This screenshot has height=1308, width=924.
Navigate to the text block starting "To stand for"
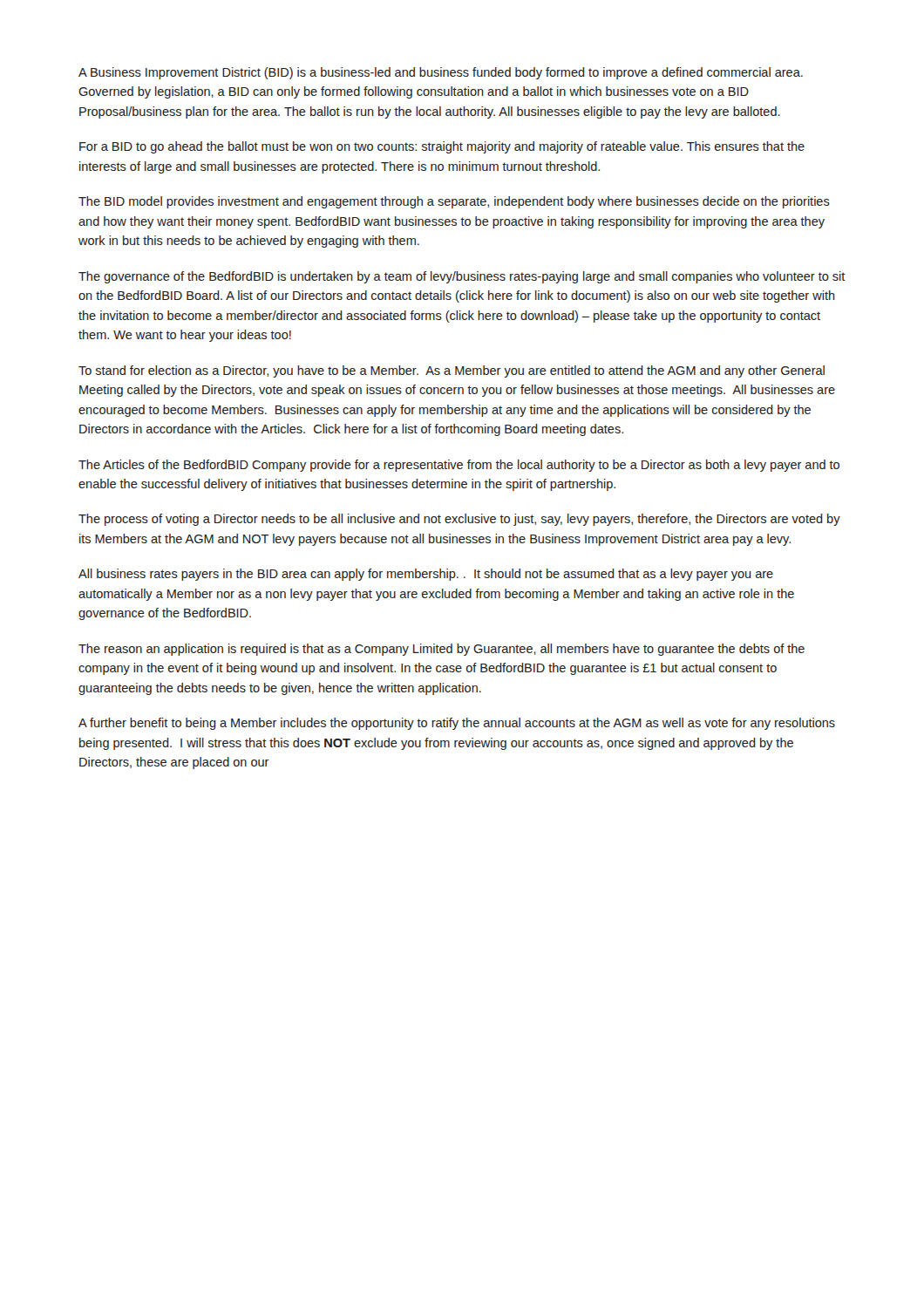[x=457, y=400]
